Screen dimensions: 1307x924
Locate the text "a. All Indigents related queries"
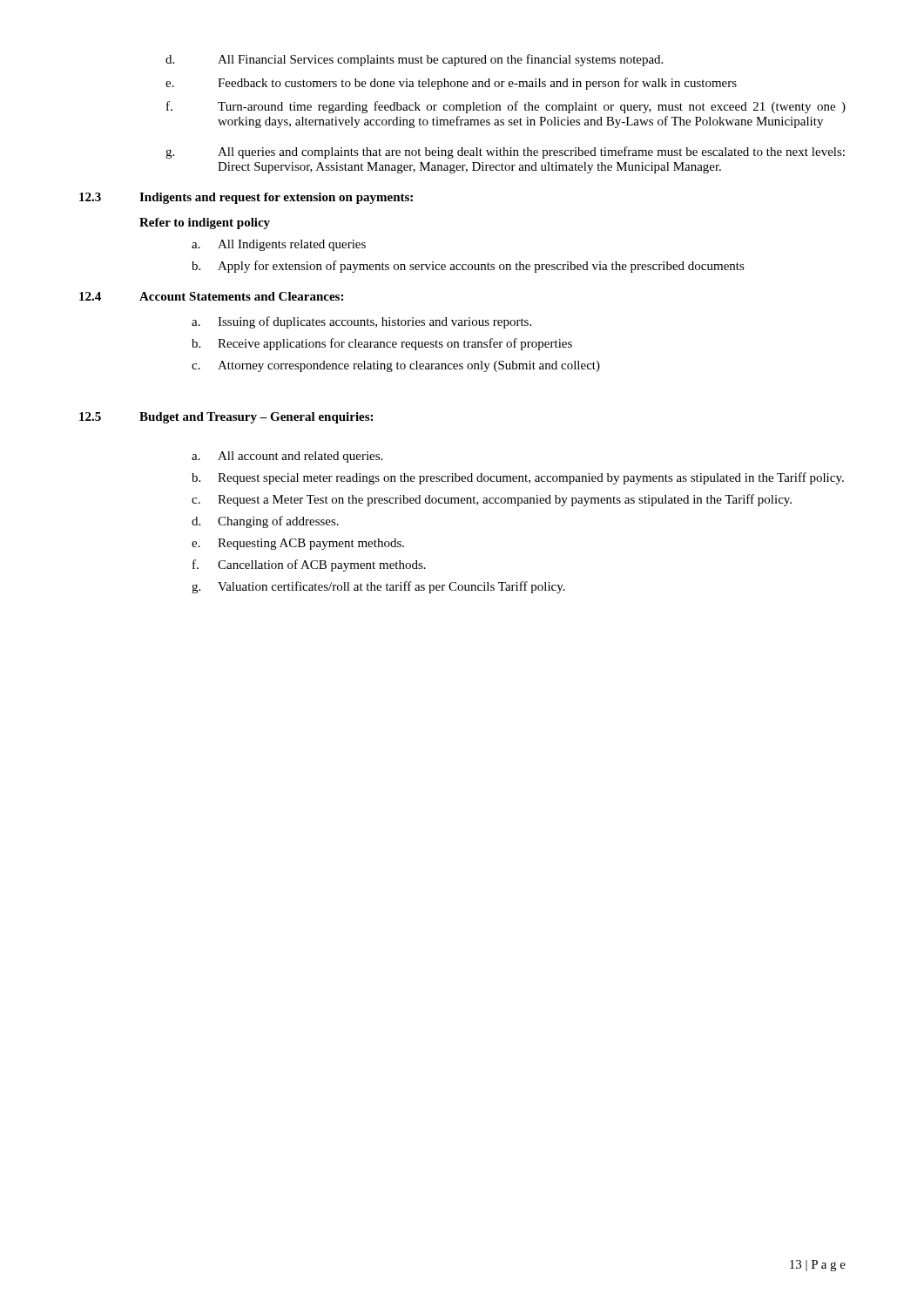279,245
